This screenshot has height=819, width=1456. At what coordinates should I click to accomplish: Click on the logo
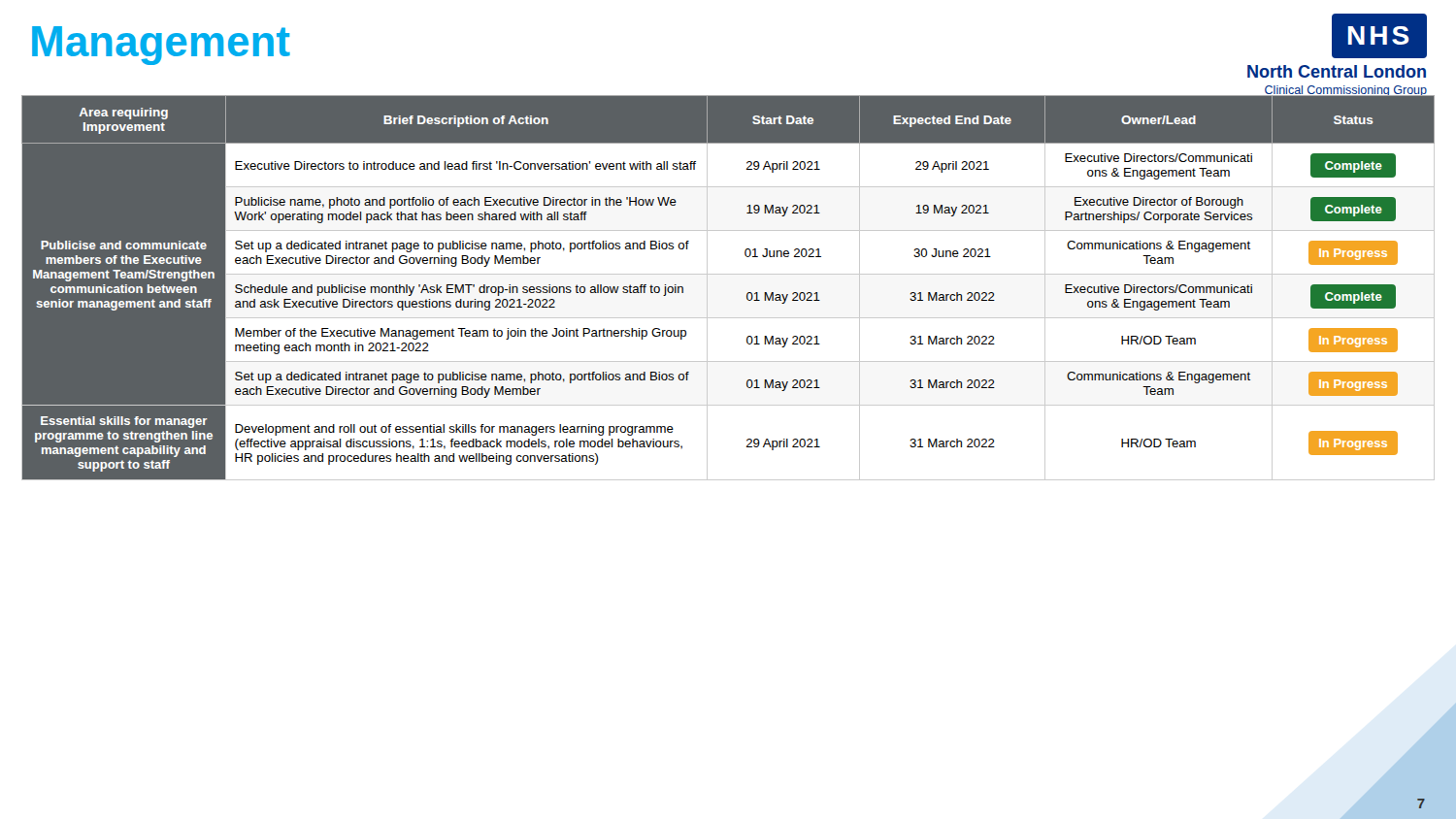(1337, 56)
